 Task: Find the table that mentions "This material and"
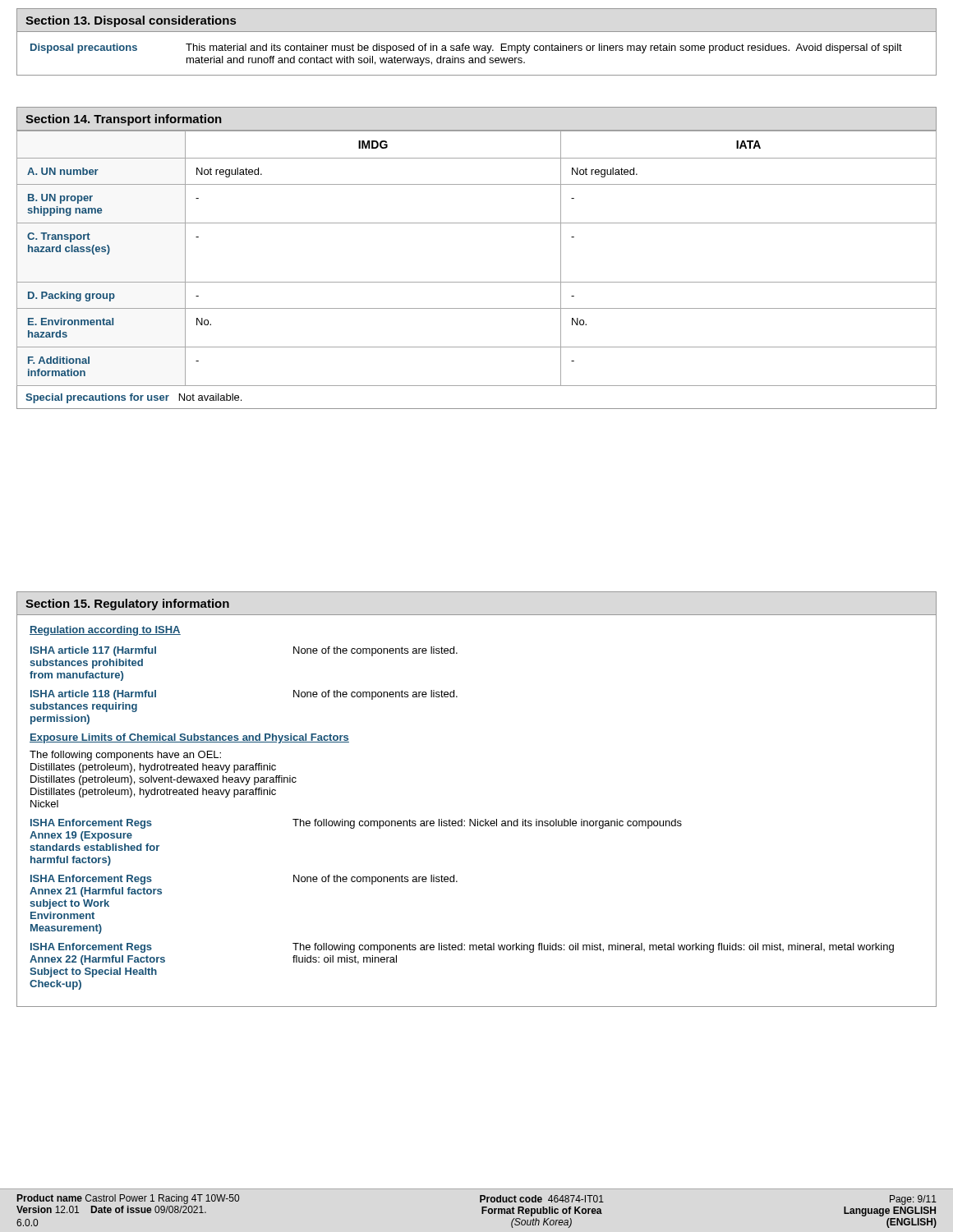pyautogui.click(x=476, y=54)
